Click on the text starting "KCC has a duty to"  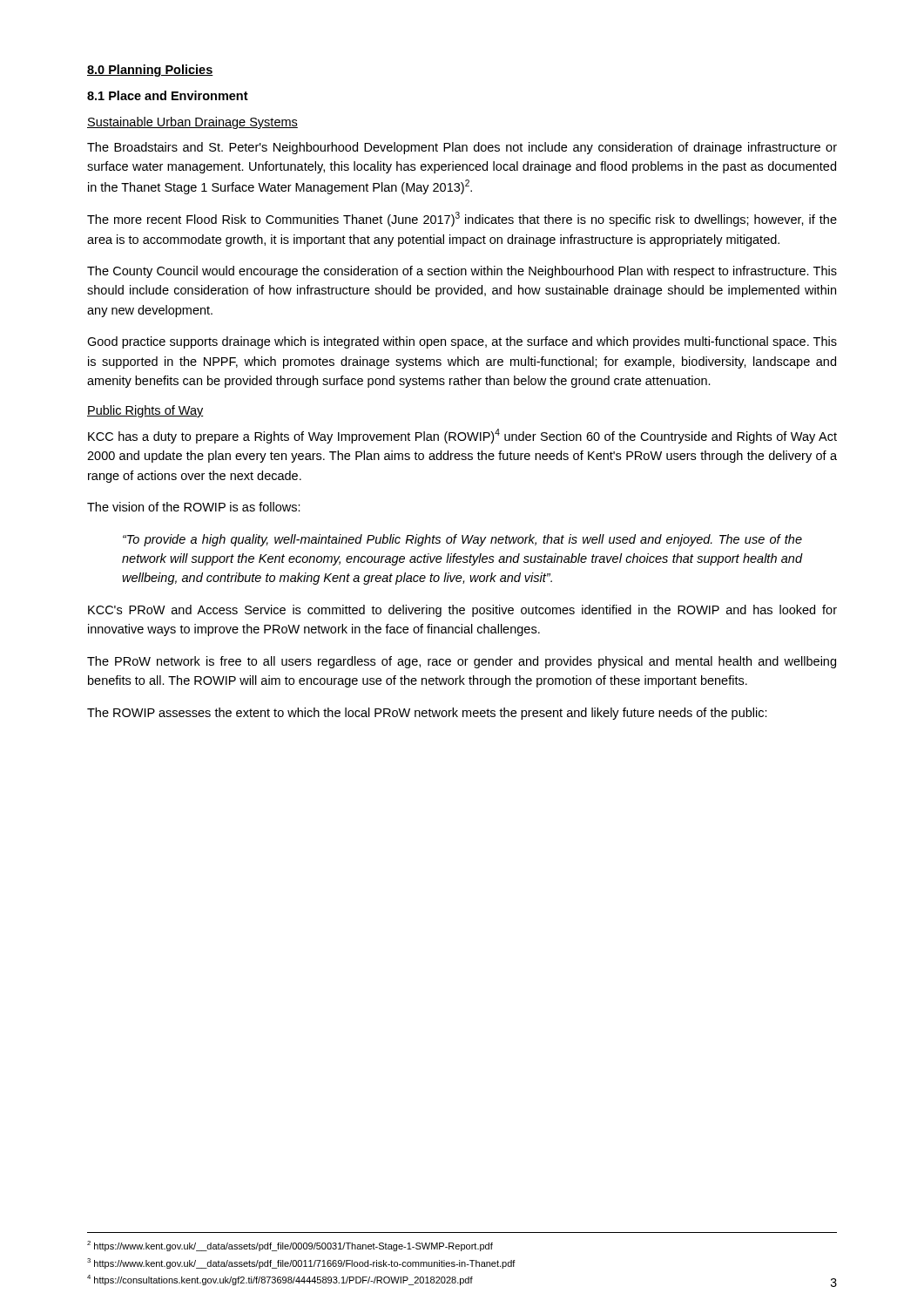pyautogui.click(x=462, y=456)
